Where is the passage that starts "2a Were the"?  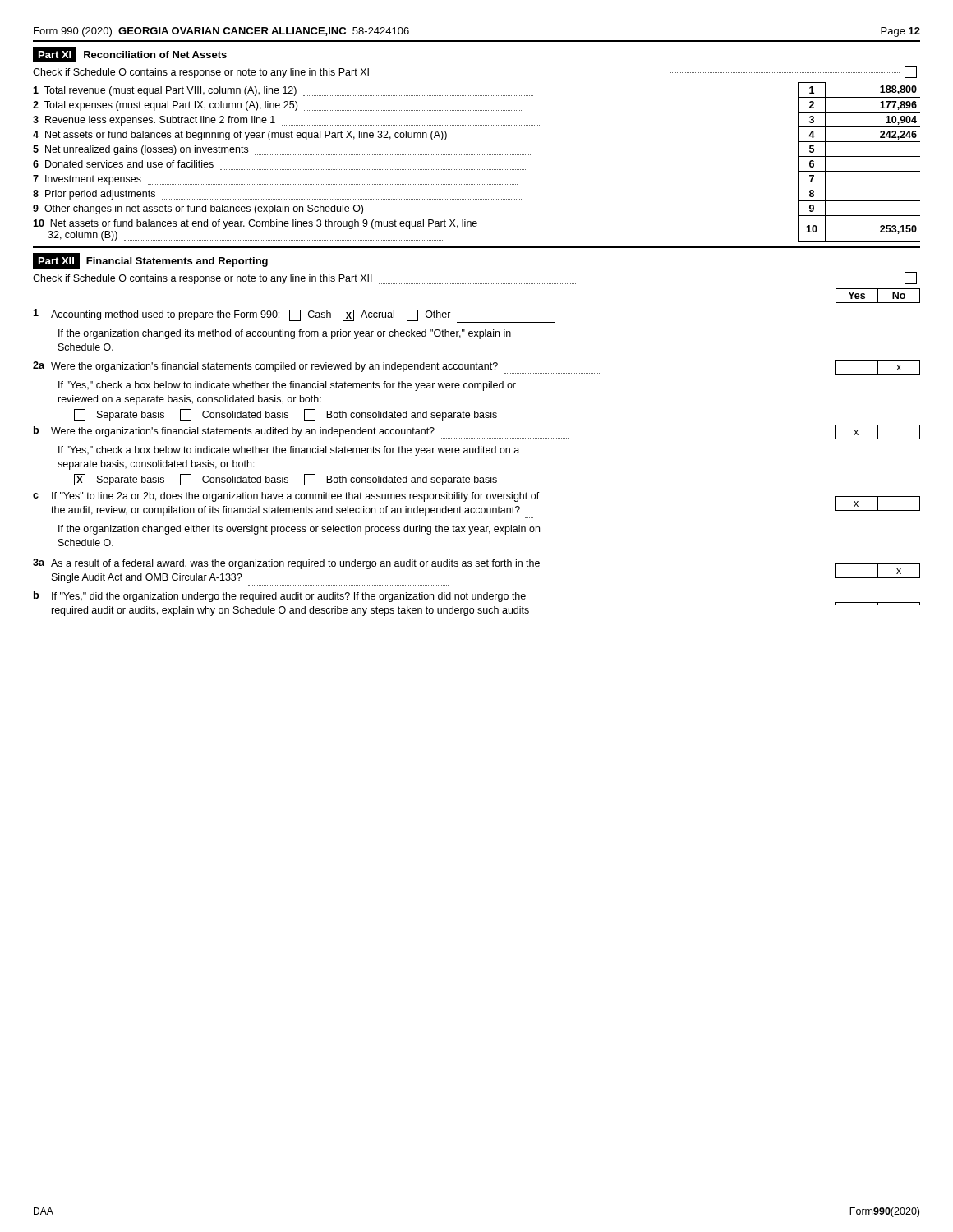click(x=476, y=367)
